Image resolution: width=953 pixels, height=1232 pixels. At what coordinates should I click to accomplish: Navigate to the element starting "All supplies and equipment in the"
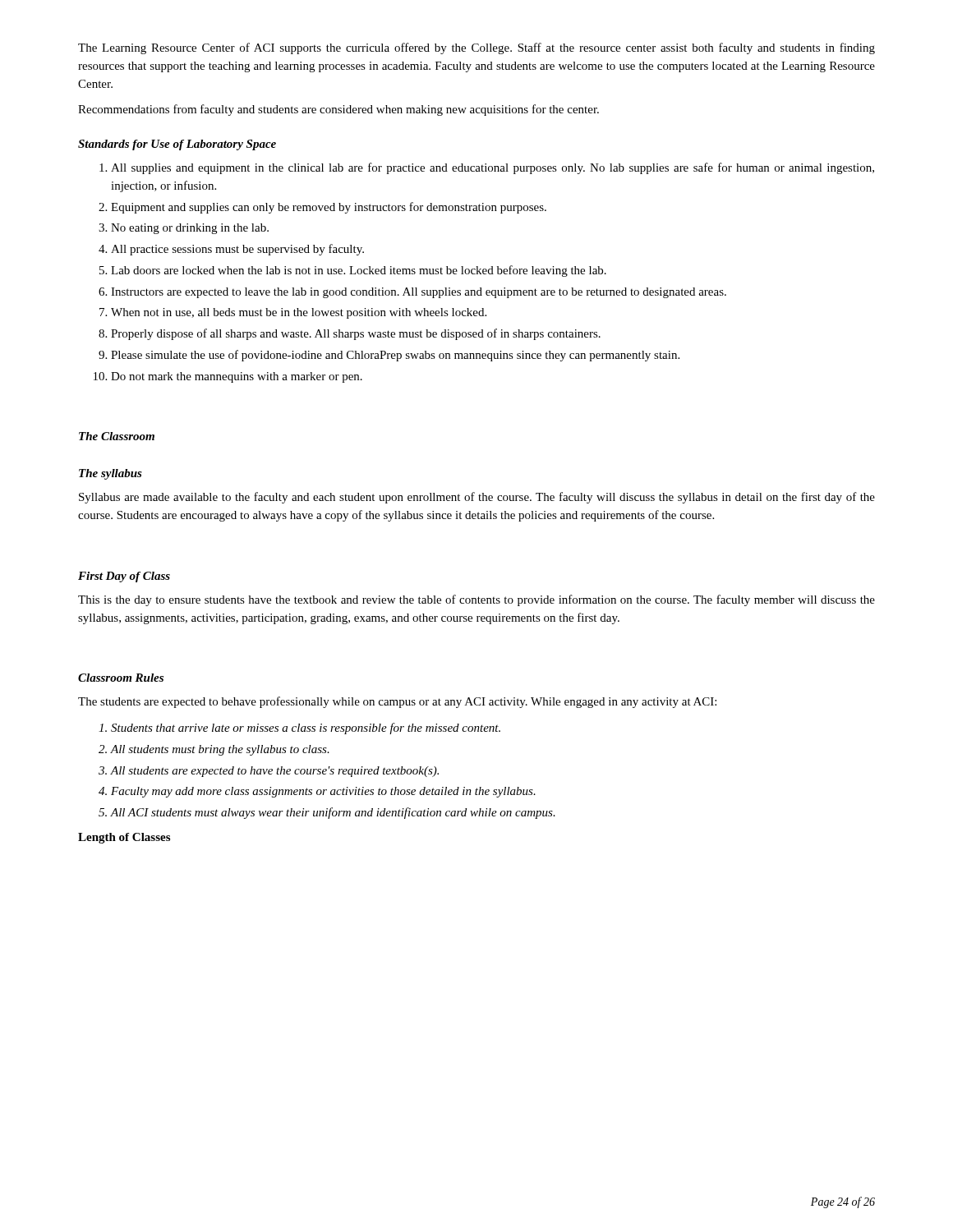pyautogui.click(x=493, y=177)
